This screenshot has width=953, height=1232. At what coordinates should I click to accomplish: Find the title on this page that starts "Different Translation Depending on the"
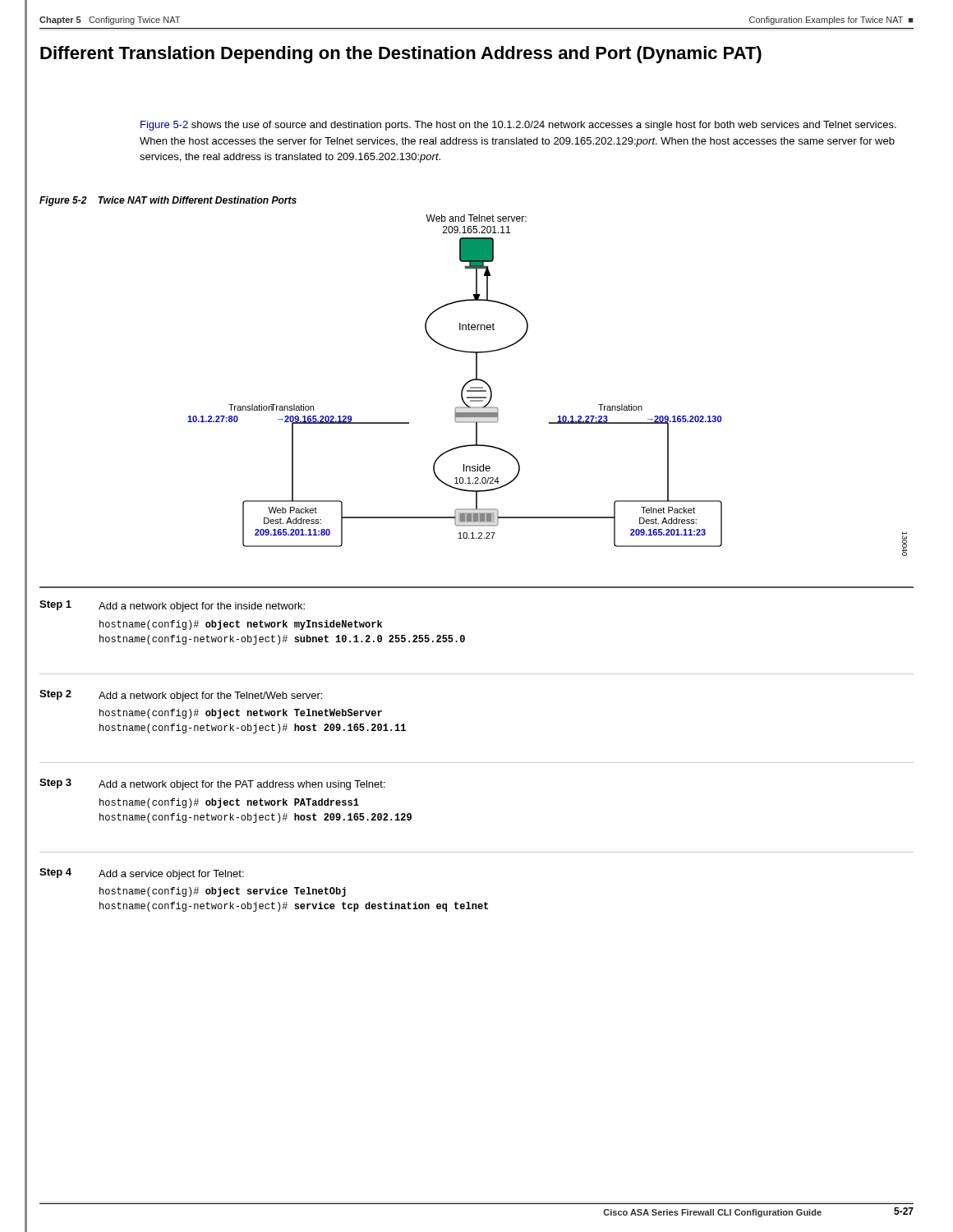[x=476, y=54]
